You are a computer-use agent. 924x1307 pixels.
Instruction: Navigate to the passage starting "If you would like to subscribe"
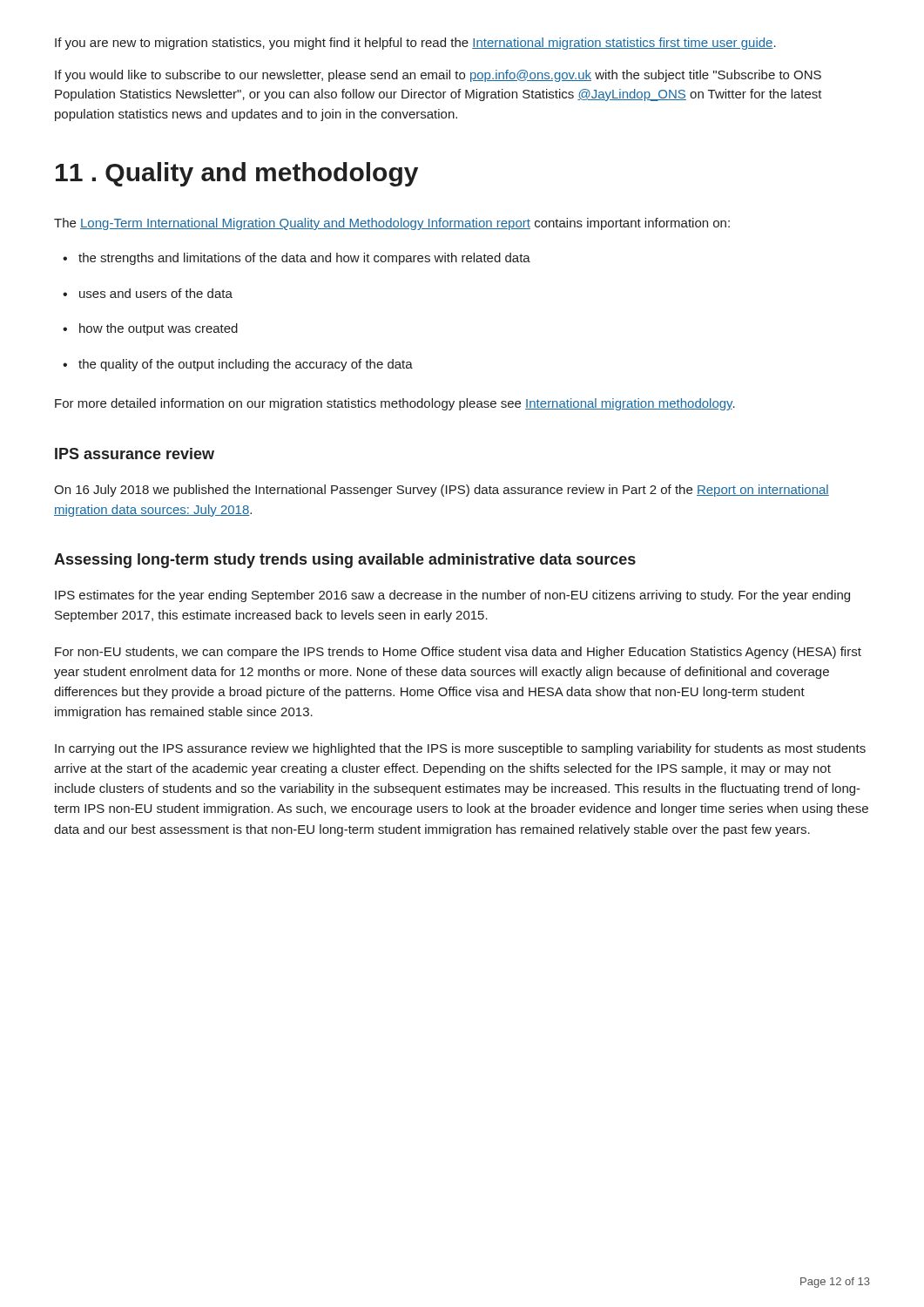(x=438, y=94)
